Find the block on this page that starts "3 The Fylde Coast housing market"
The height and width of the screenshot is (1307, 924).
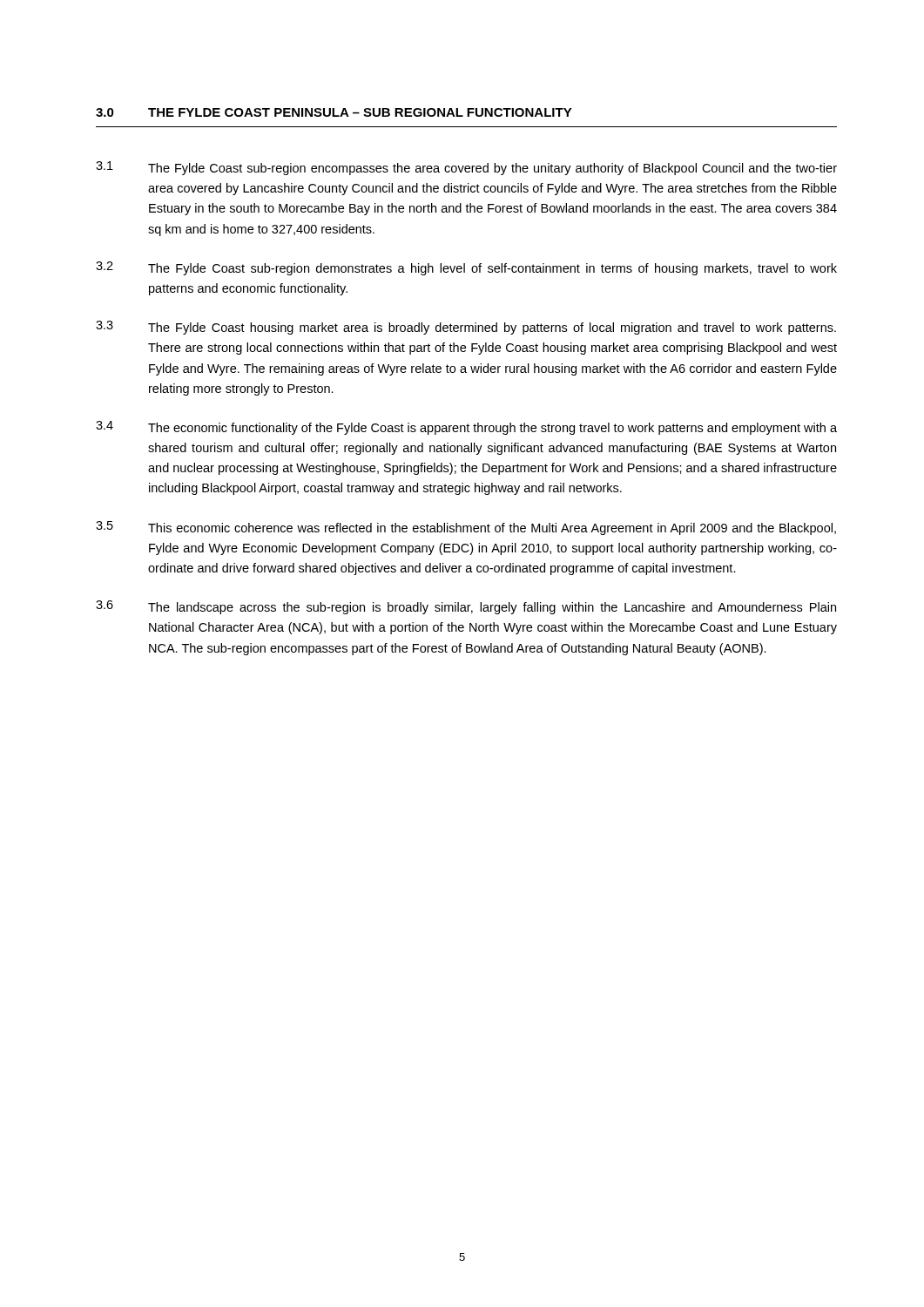coord(466,359)
